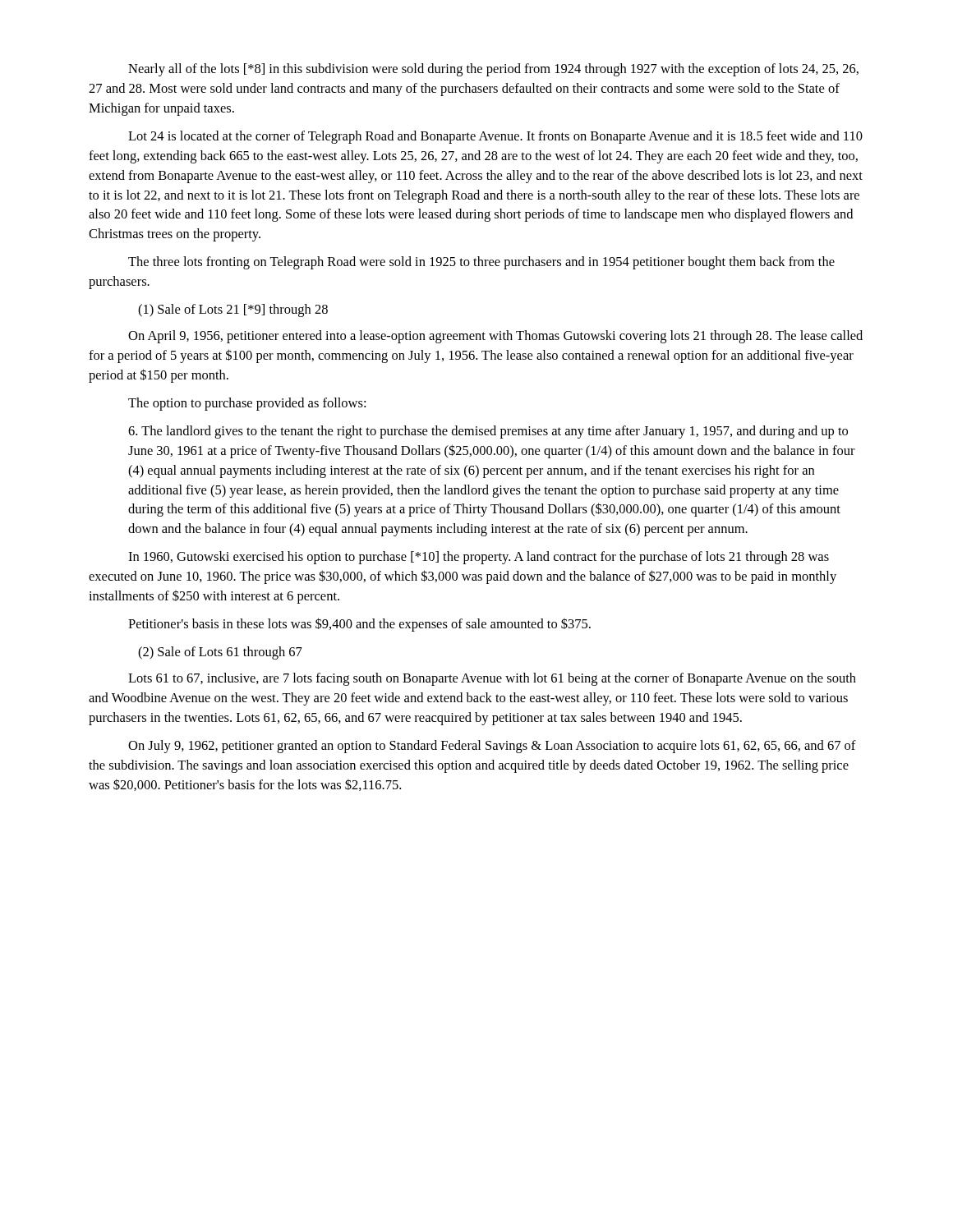Viewport: 953px width, 1232px height.
Task: Select the text block that reads "Petitioner's basis in"
Action: (x=496, y=624)
